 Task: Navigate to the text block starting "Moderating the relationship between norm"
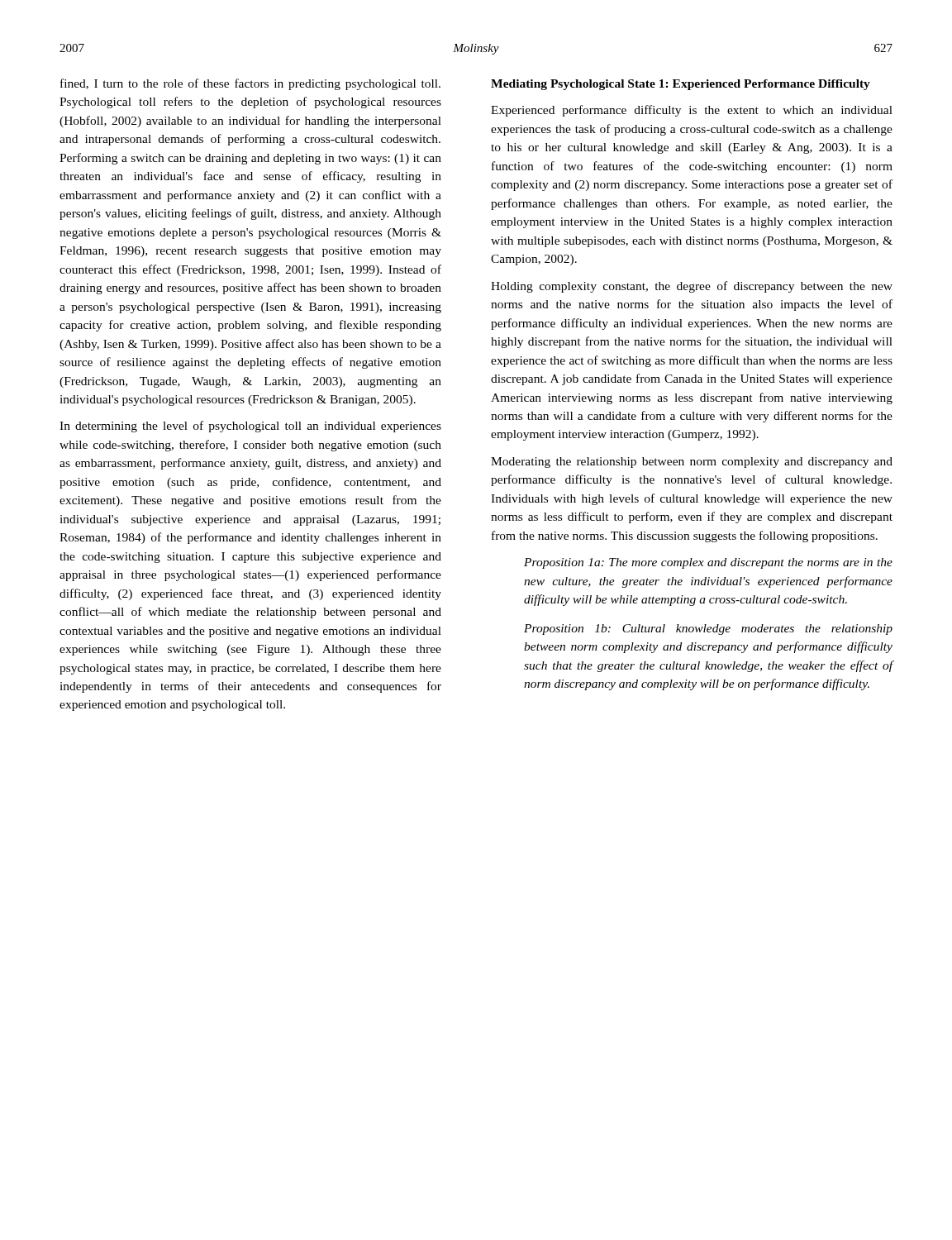tap(692, 499)
